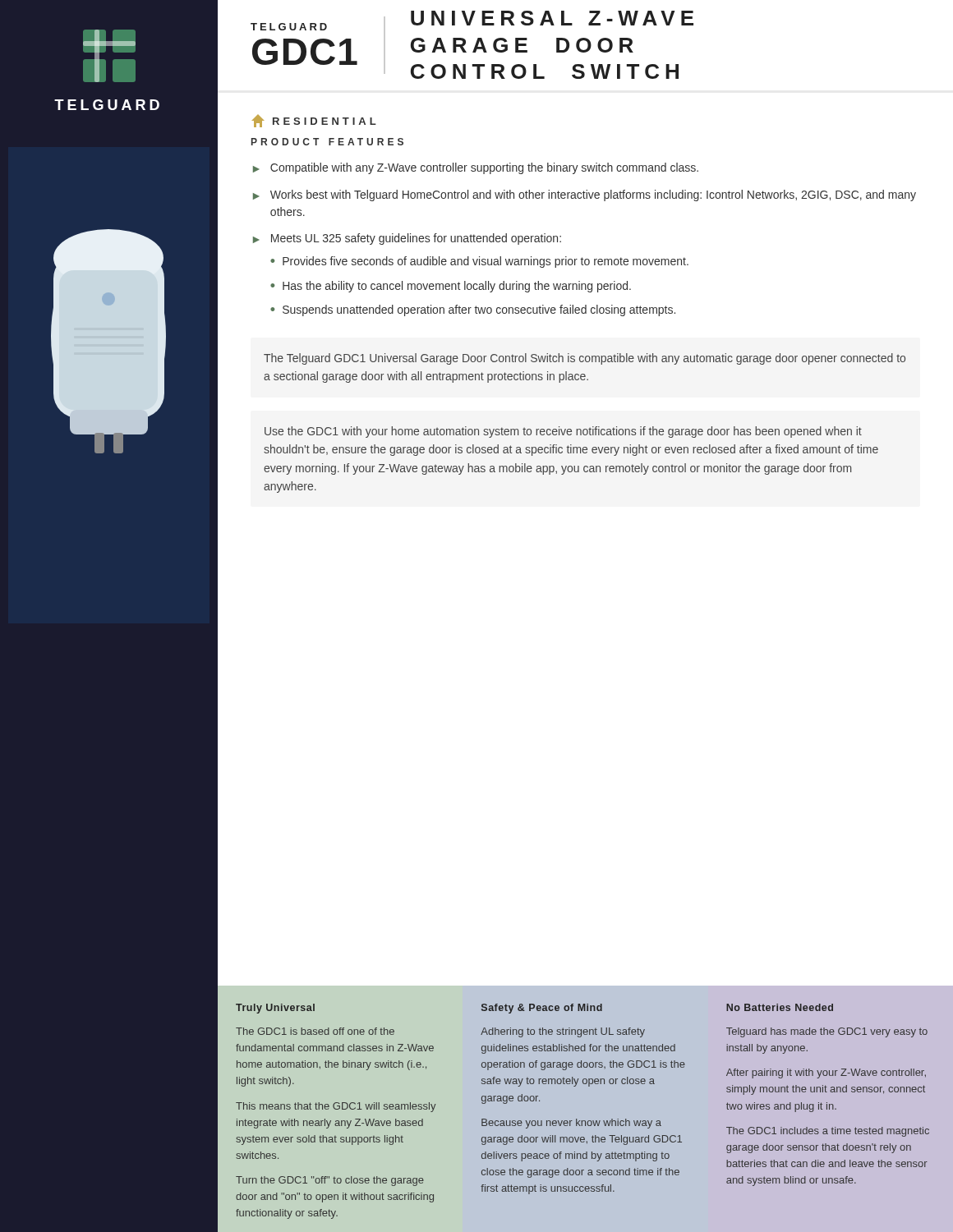Locate the block of text that opens with "The GDC1 includes a time tested"
This screenshot has width=953, height=1232.
click(x=828, y=1155)
